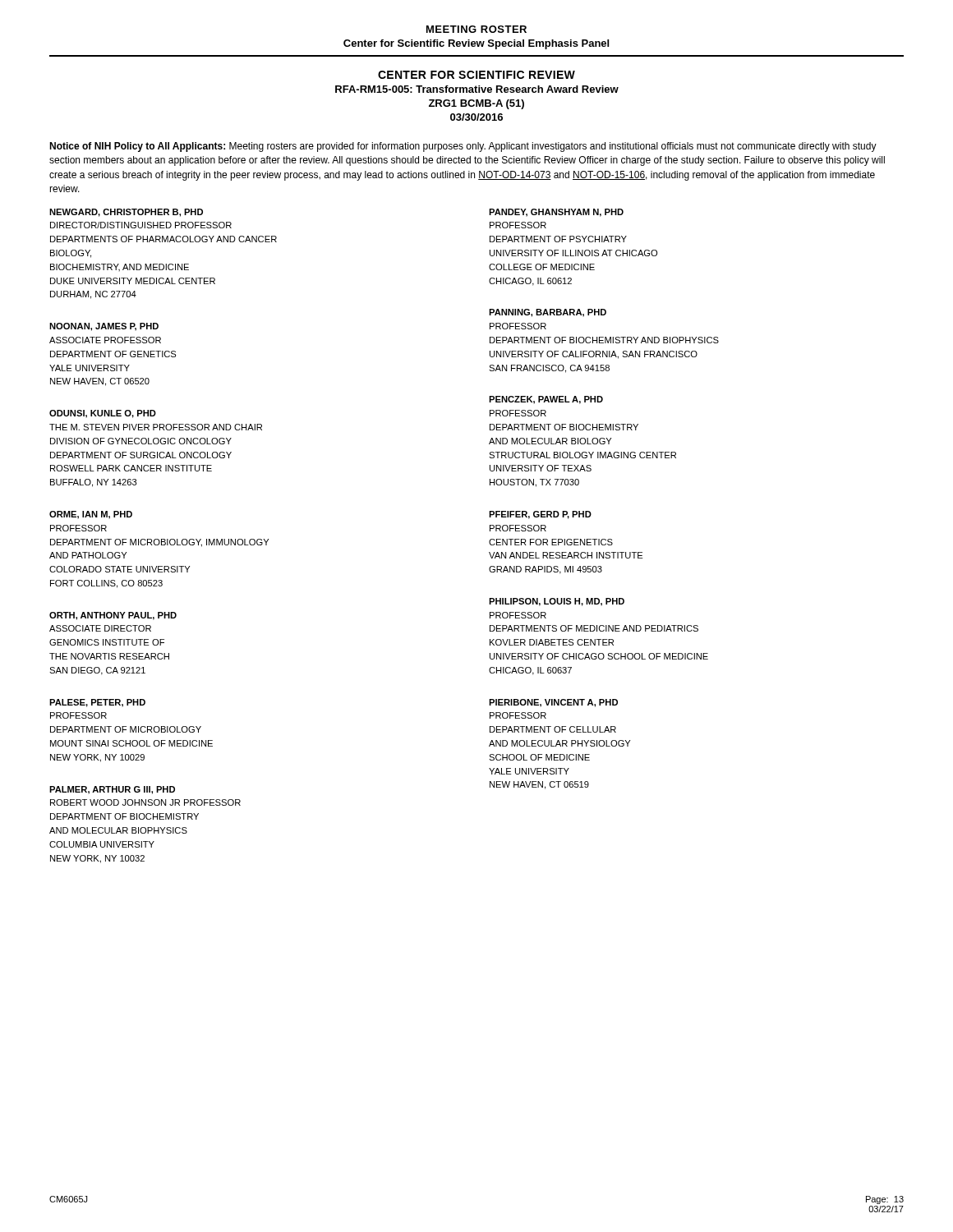953x1232 pixels.
Task: Locate the list item containing "PFEIFER, GERD P, PHD PROFESSOR"
Action: coord(540,515)
